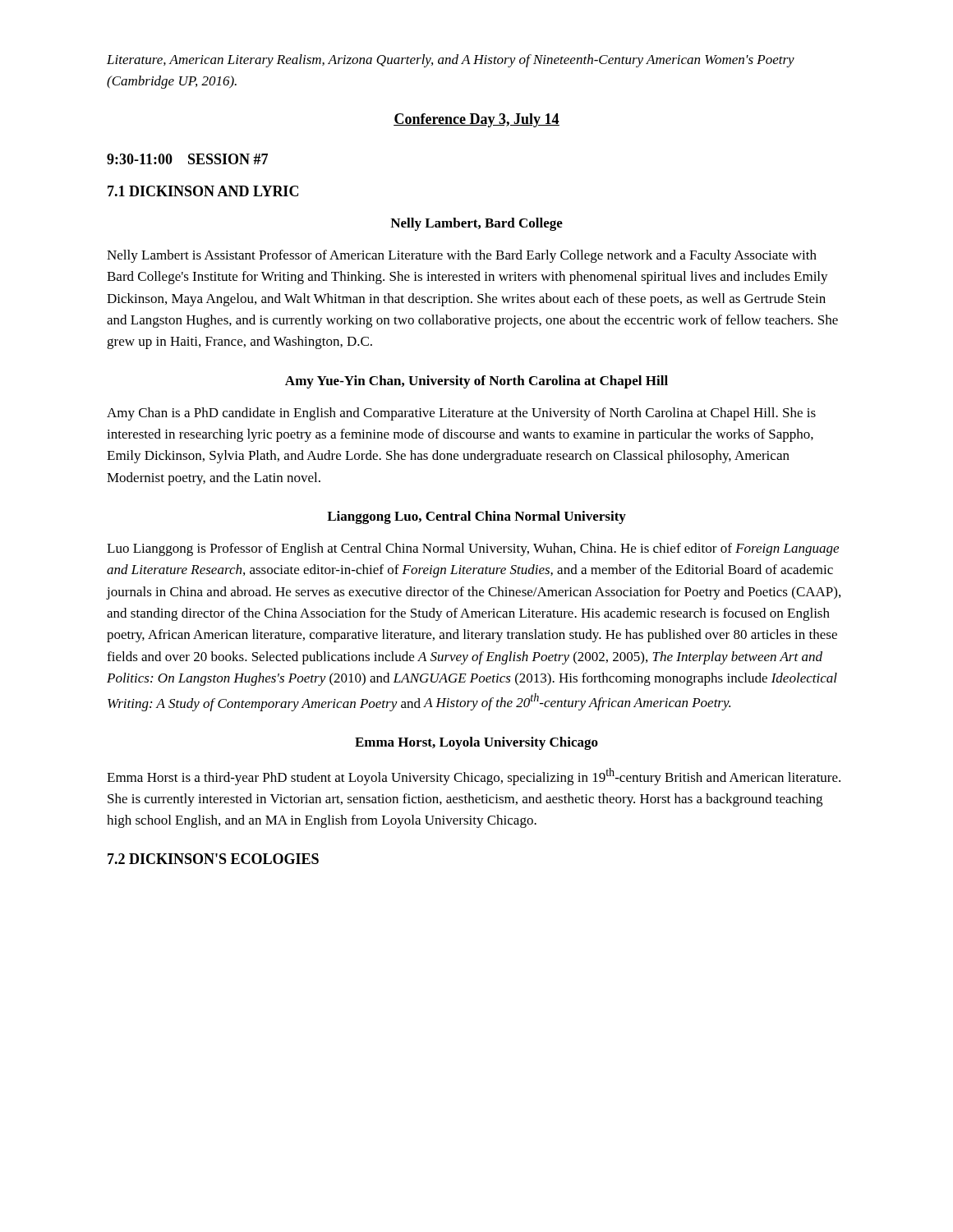
Task: Click on the region starting "7.1 DICKINSON AND"
Action: click(203, 191)
